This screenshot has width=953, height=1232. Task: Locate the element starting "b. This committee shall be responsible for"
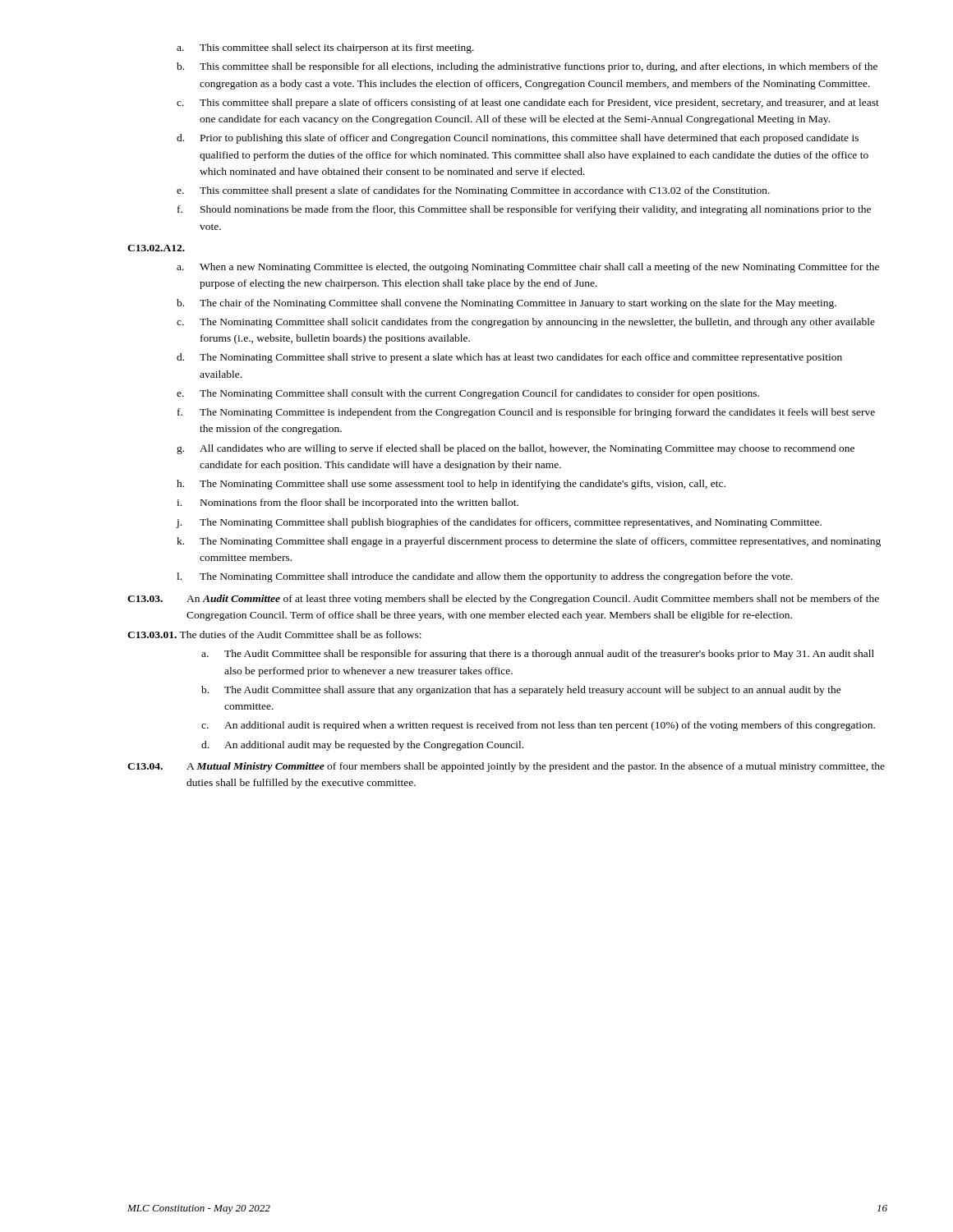[532, 75]
